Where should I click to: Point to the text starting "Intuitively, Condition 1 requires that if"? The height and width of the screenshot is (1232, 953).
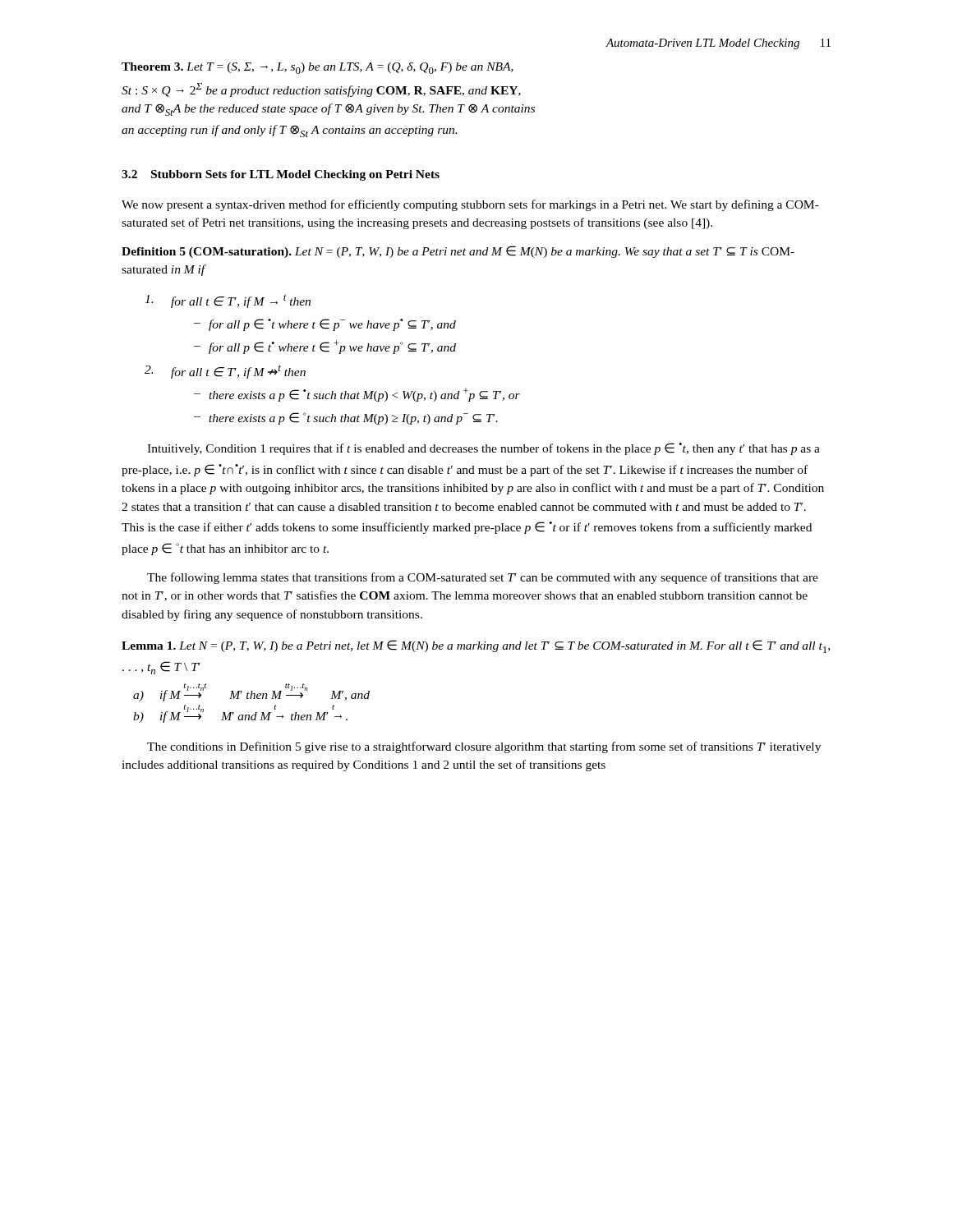(x=473, y=497)
